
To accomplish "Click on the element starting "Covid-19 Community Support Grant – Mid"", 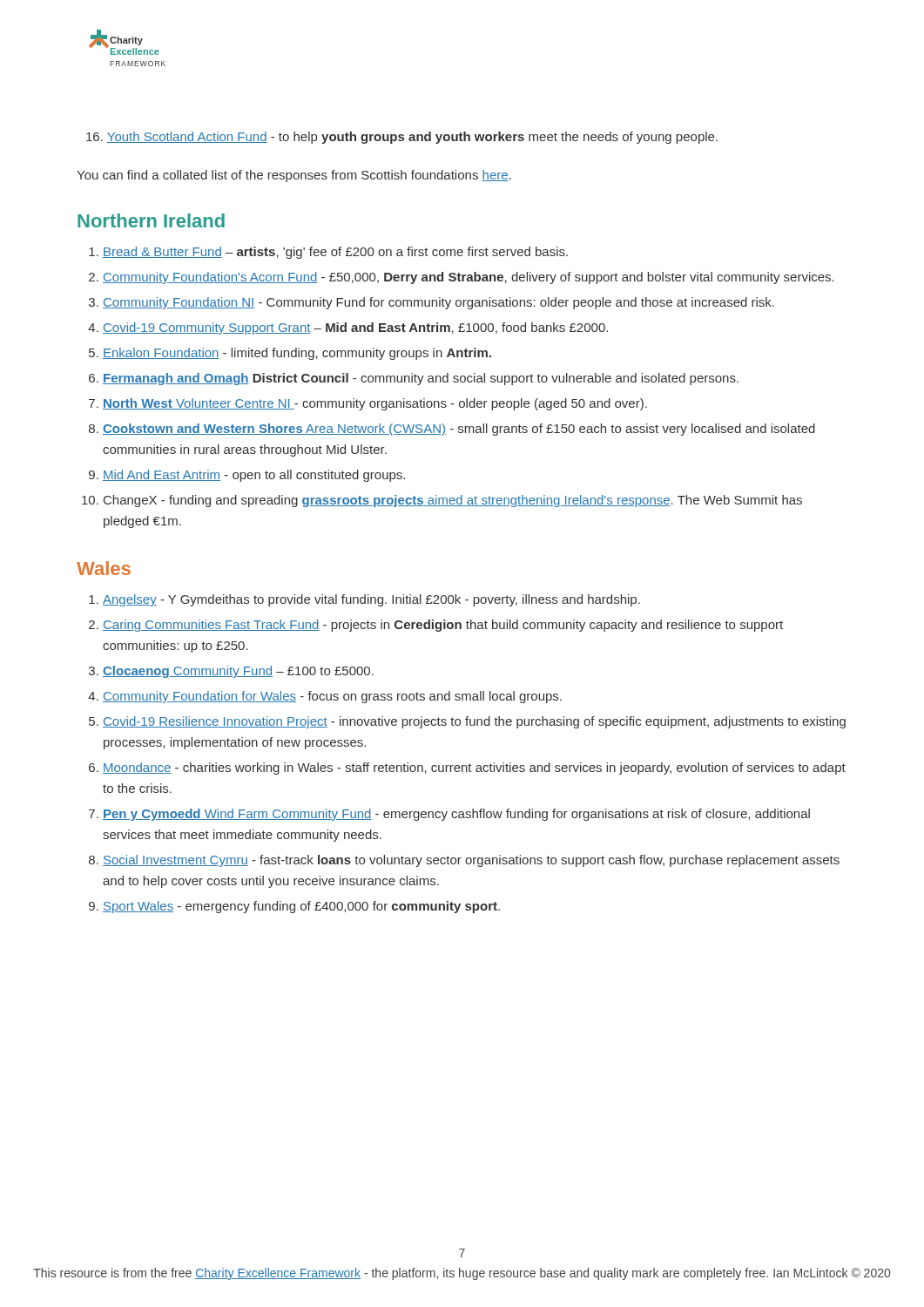I will pos(356,327).
